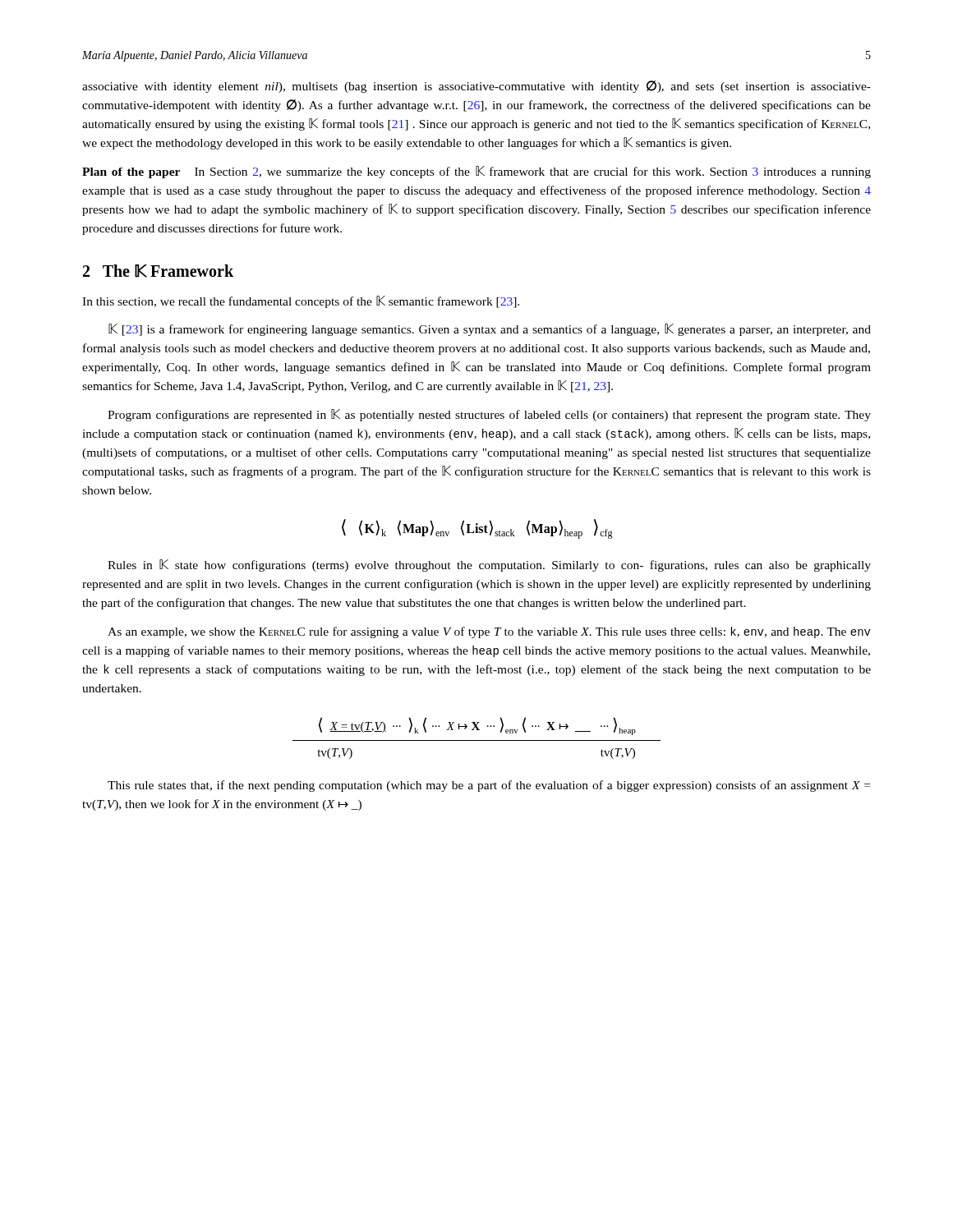Viewport: 953px width, 1232px height.
Task: Click the passage that begins "Plan of the paper"
Action: (476, 200)
